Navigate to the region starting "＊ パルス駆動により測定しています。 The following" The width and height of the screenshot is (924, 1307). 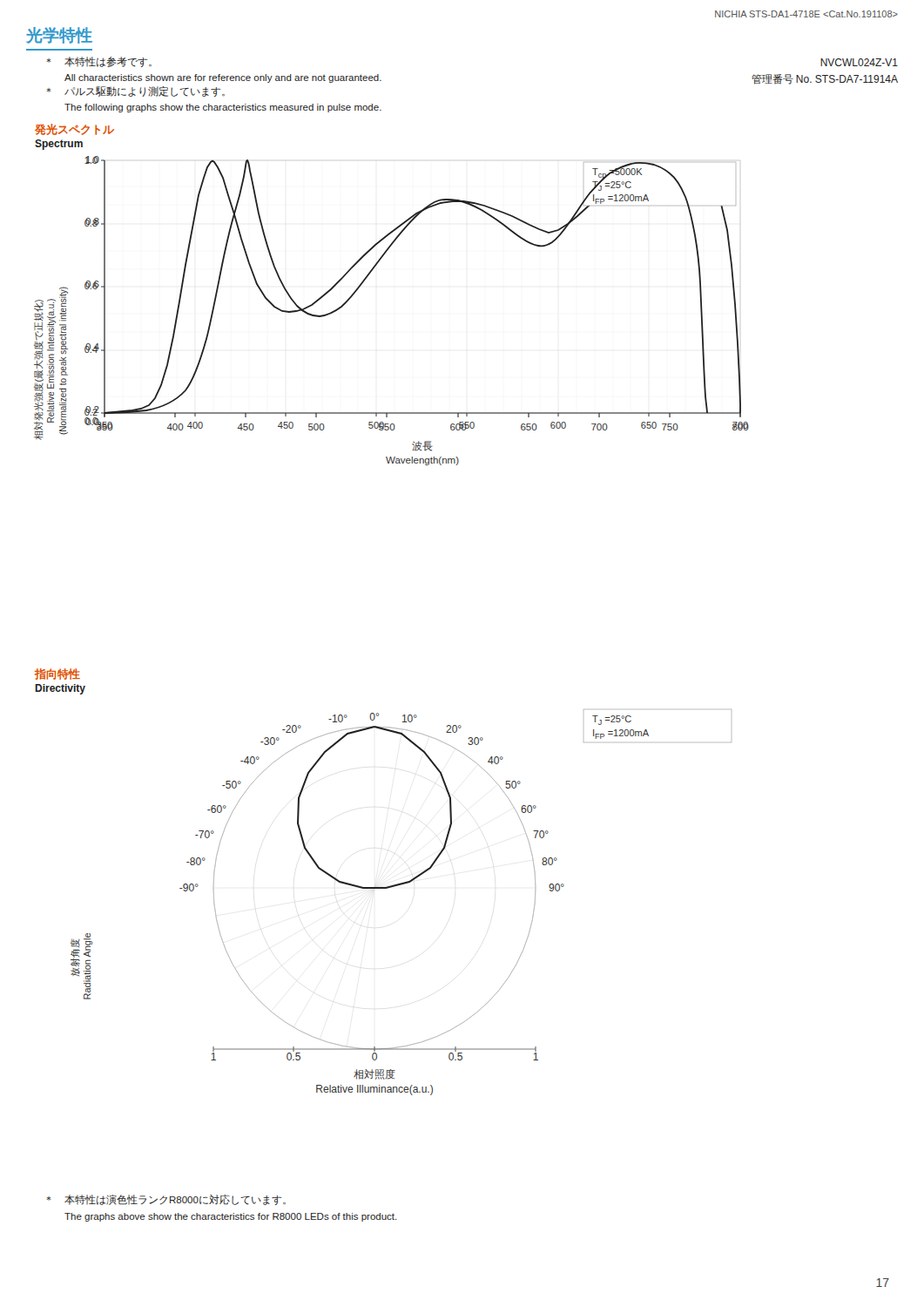point(213,99)
